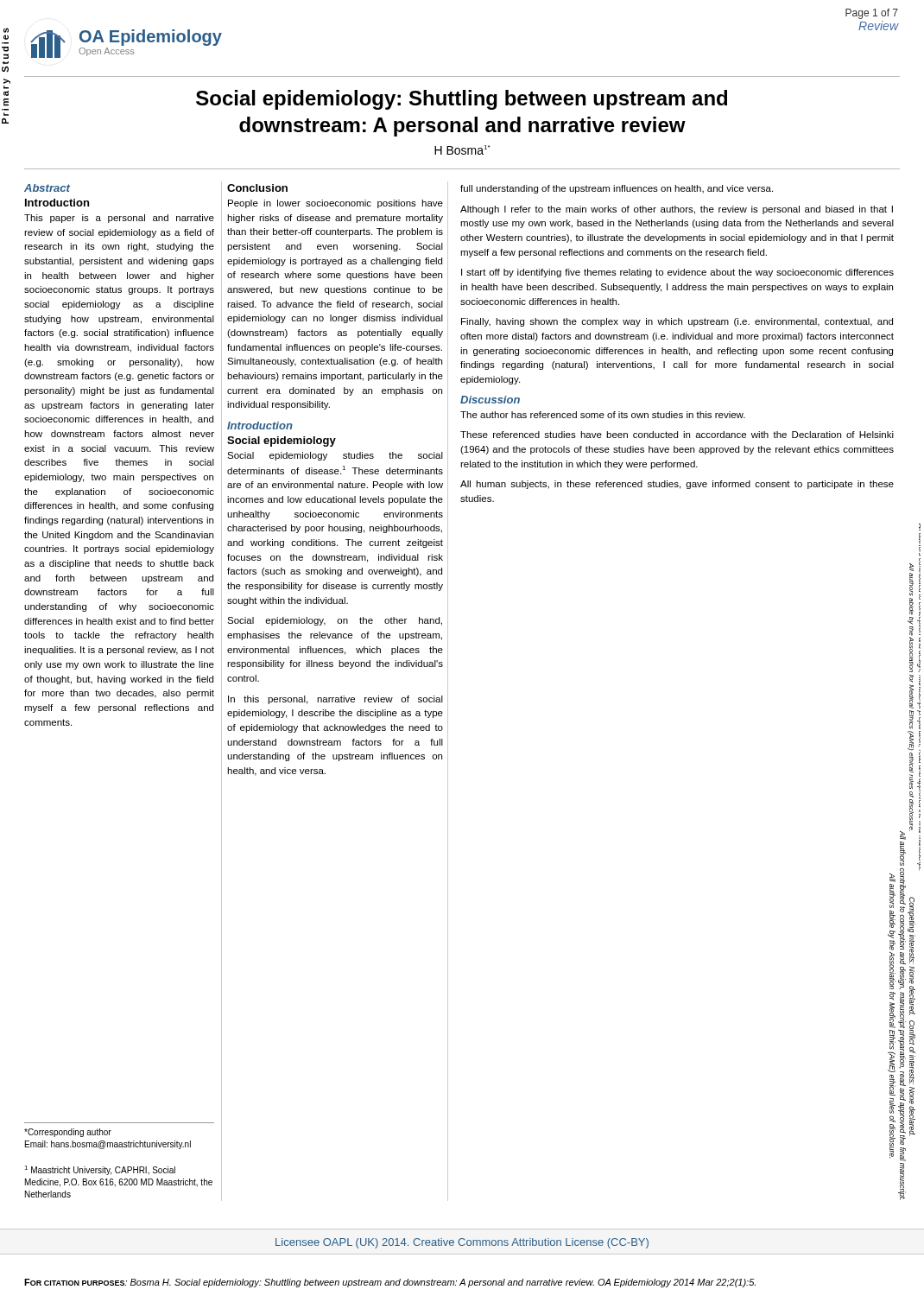Viewport: 924px width, 1296px height.
Task: Where is the passage that starts "People in lower"?
Action: (335, 304)
